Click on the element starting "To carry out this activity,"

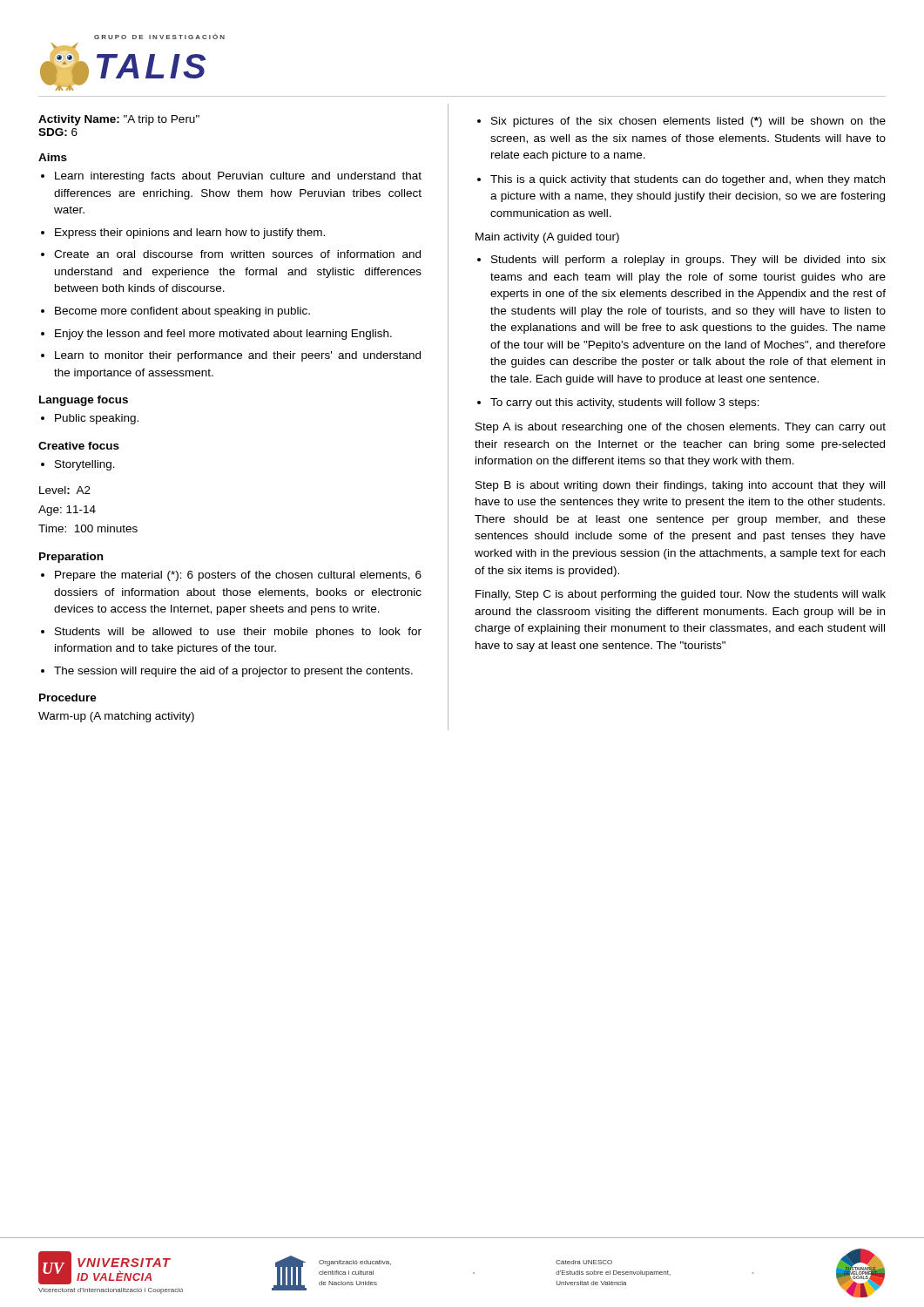pos(625,403)
